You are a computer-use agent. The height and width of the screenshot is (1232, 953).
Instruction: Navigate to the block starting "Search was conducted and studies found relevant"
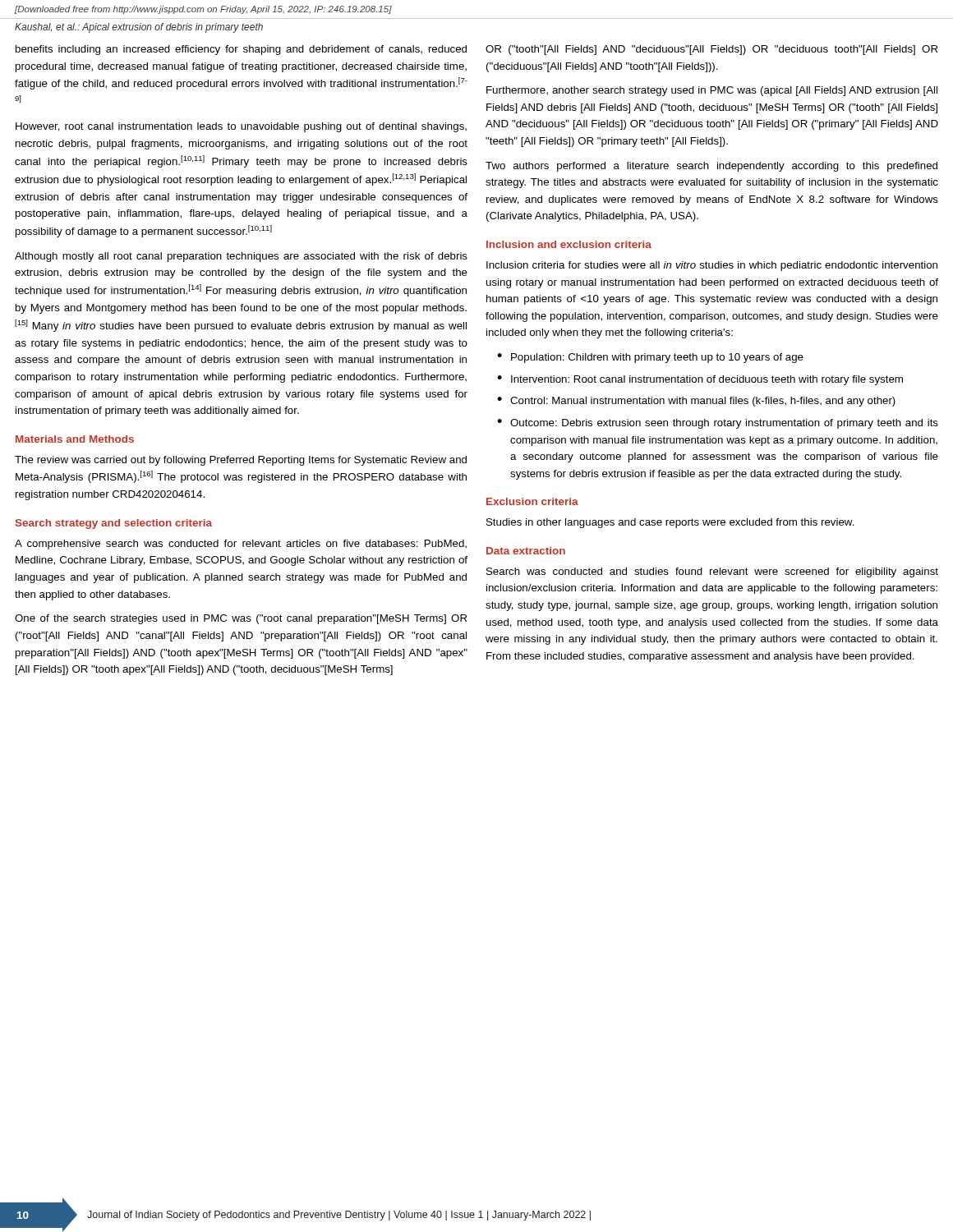click(x=712, y=614)
